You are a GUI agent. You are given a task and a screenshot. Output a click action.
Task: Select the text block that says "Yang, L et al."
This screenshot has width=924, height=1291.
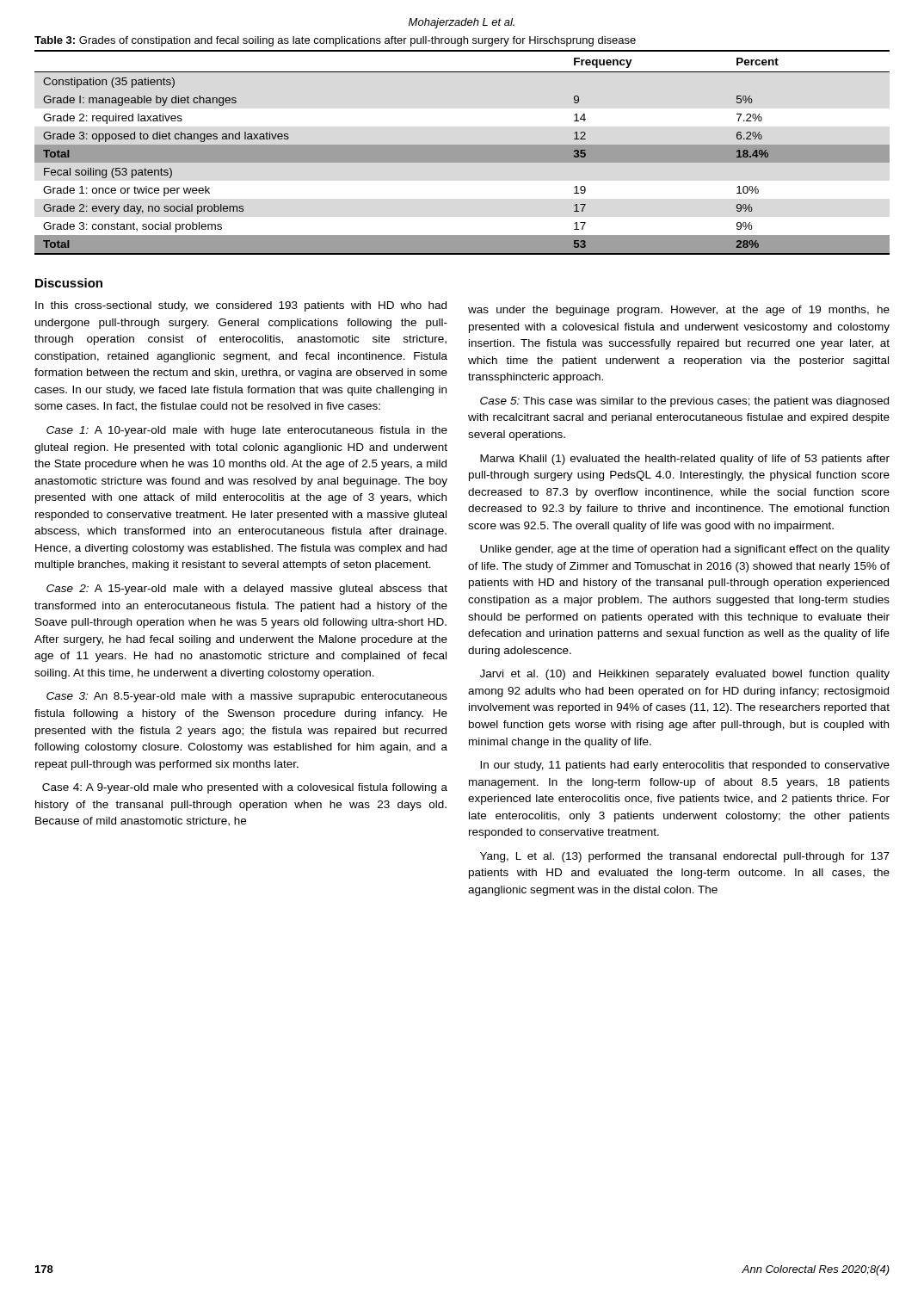pos(679,873)
